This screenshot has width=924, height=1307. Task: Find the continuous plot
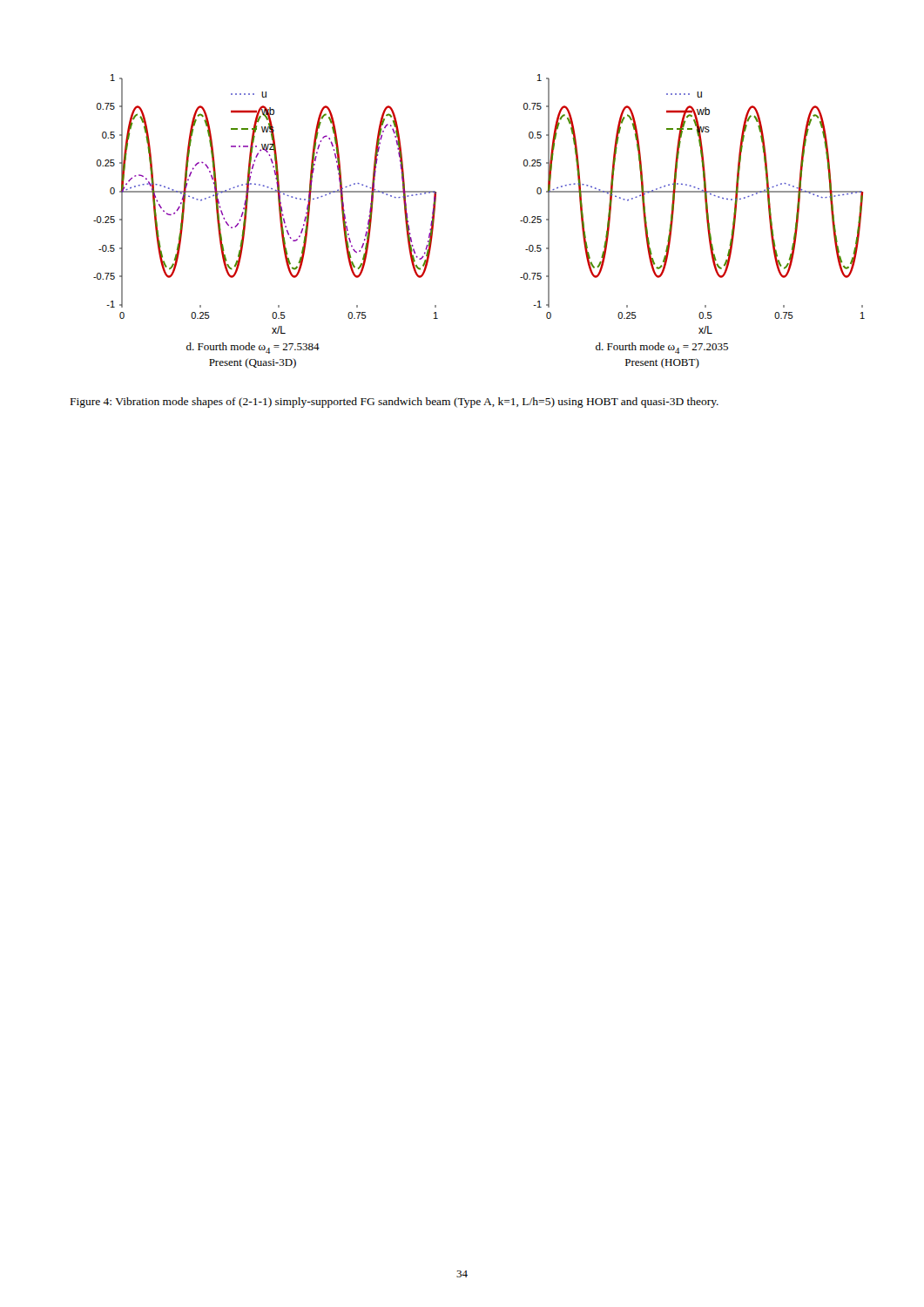click(470, 200)
